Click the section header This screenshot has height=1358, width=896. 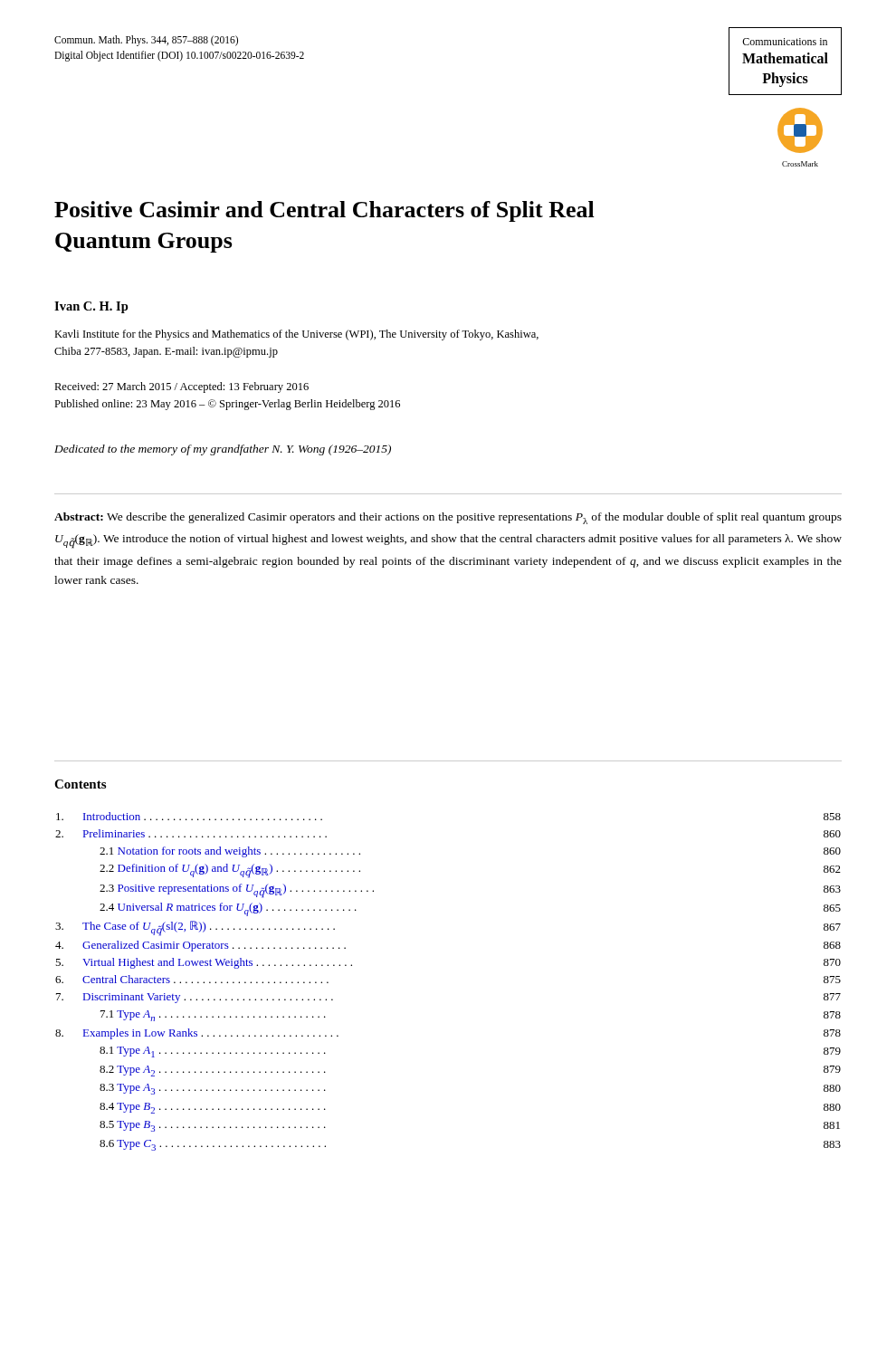click(80, 784)
